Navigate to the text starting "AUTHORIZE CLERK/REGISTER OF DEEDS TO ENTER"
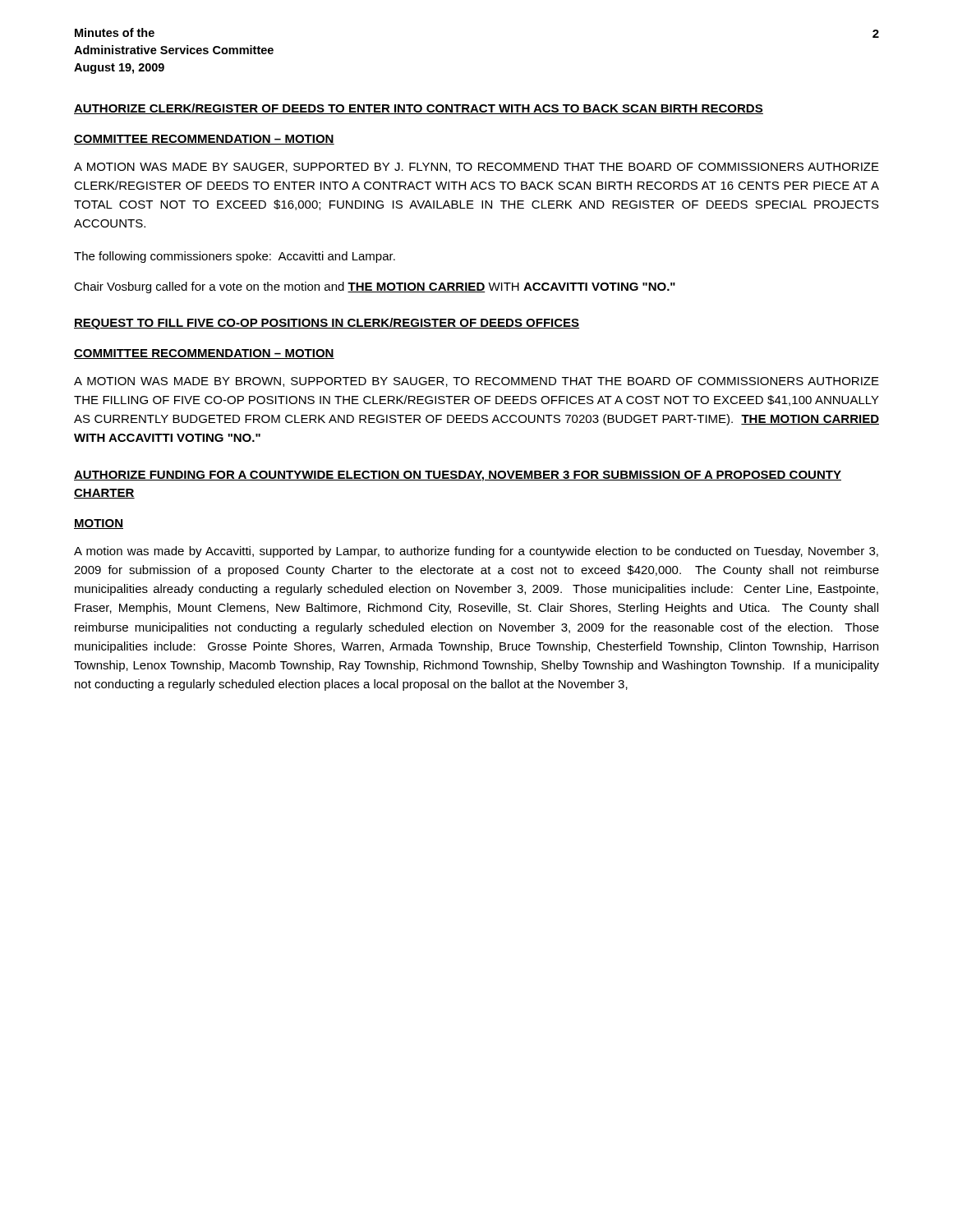The height and width of the screenshot is (1232, 953). pos(476,109)
